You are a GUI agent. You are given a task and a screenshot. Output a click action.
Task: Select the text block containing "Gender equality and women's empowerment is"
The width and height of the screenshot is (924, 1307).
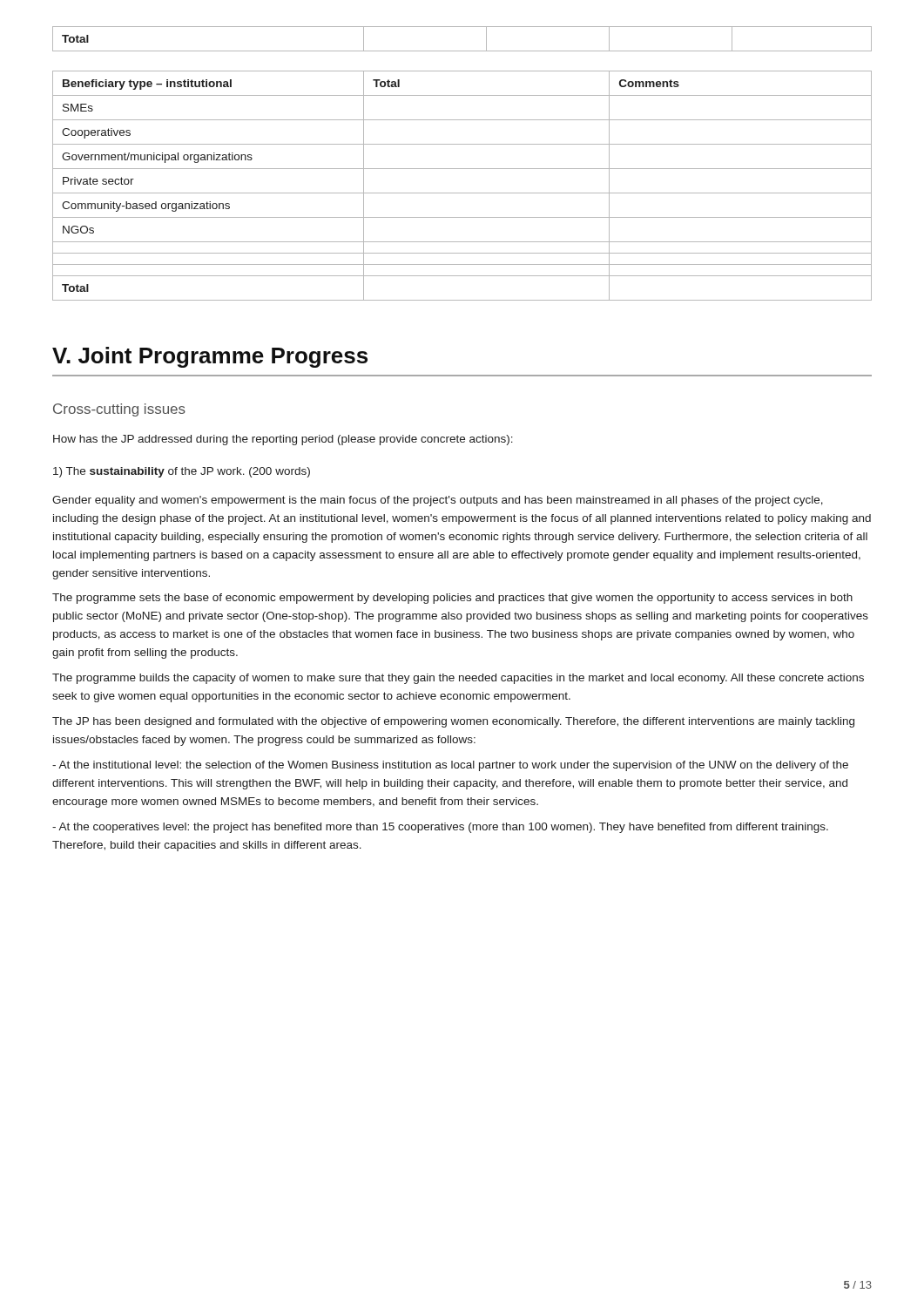coord(462,536)
